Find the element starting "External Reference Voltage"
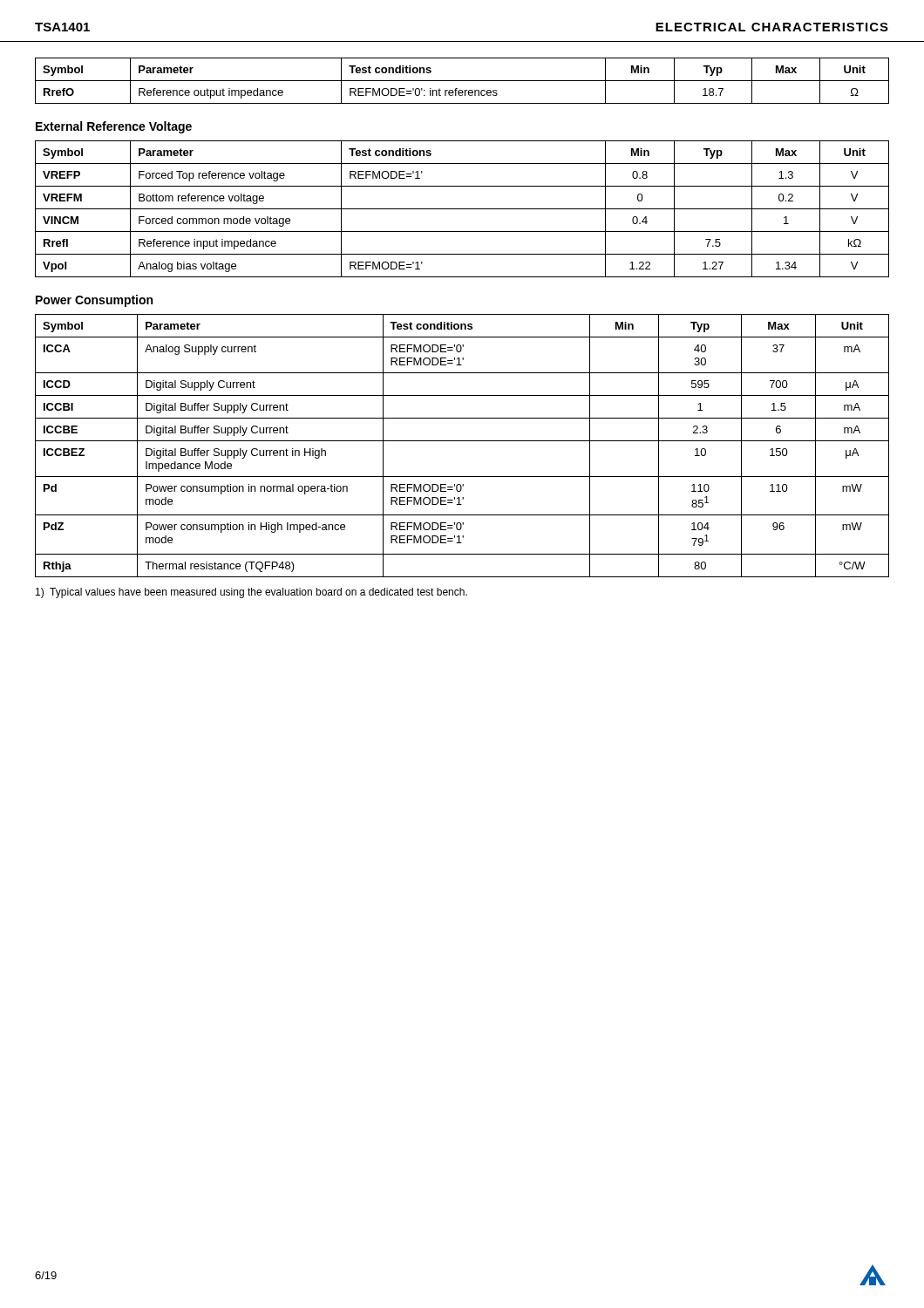924x1308 pixels. (113, 126)
